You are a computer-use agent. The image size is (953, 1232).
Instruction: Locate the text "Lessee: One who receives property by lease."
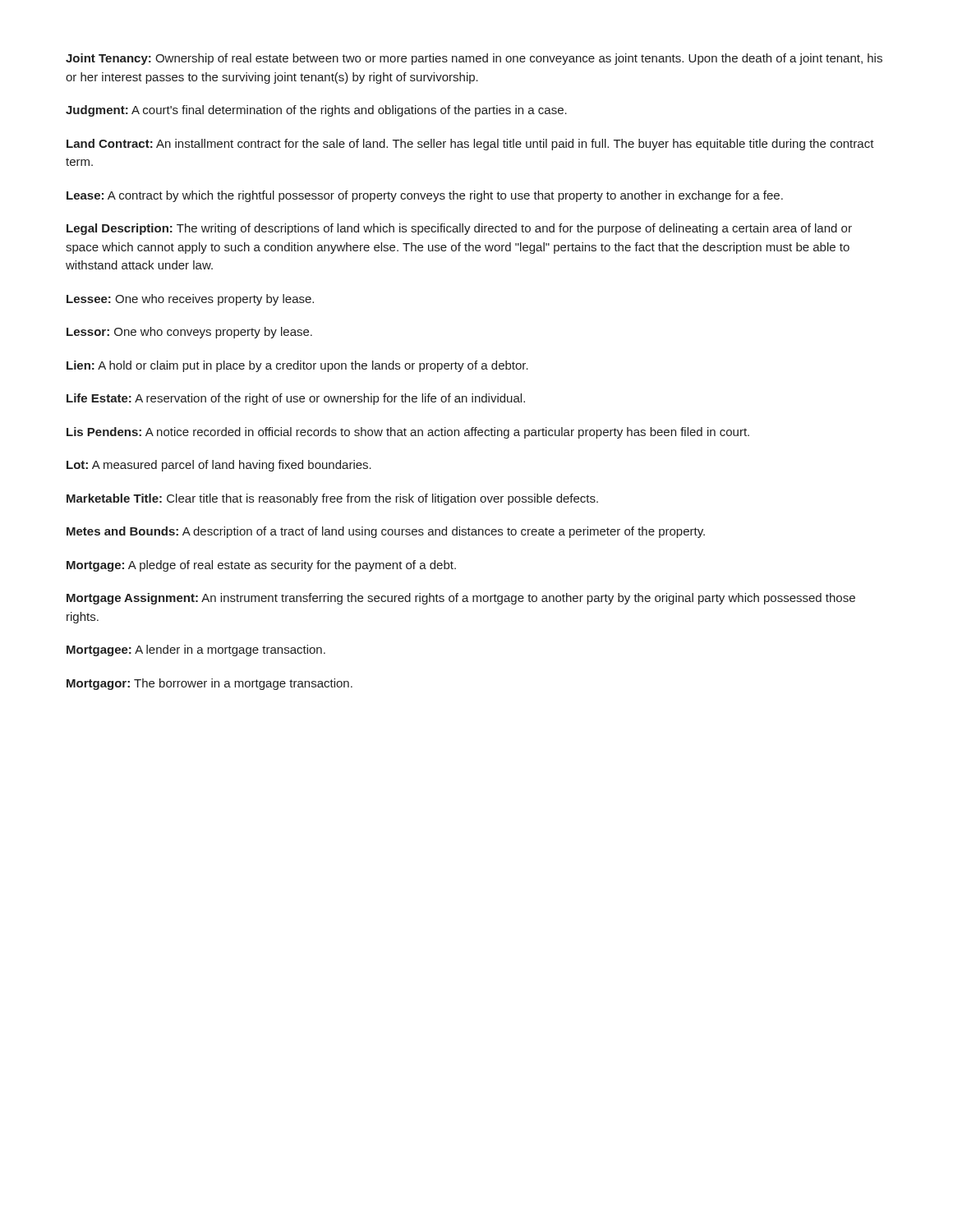[190, 298]
